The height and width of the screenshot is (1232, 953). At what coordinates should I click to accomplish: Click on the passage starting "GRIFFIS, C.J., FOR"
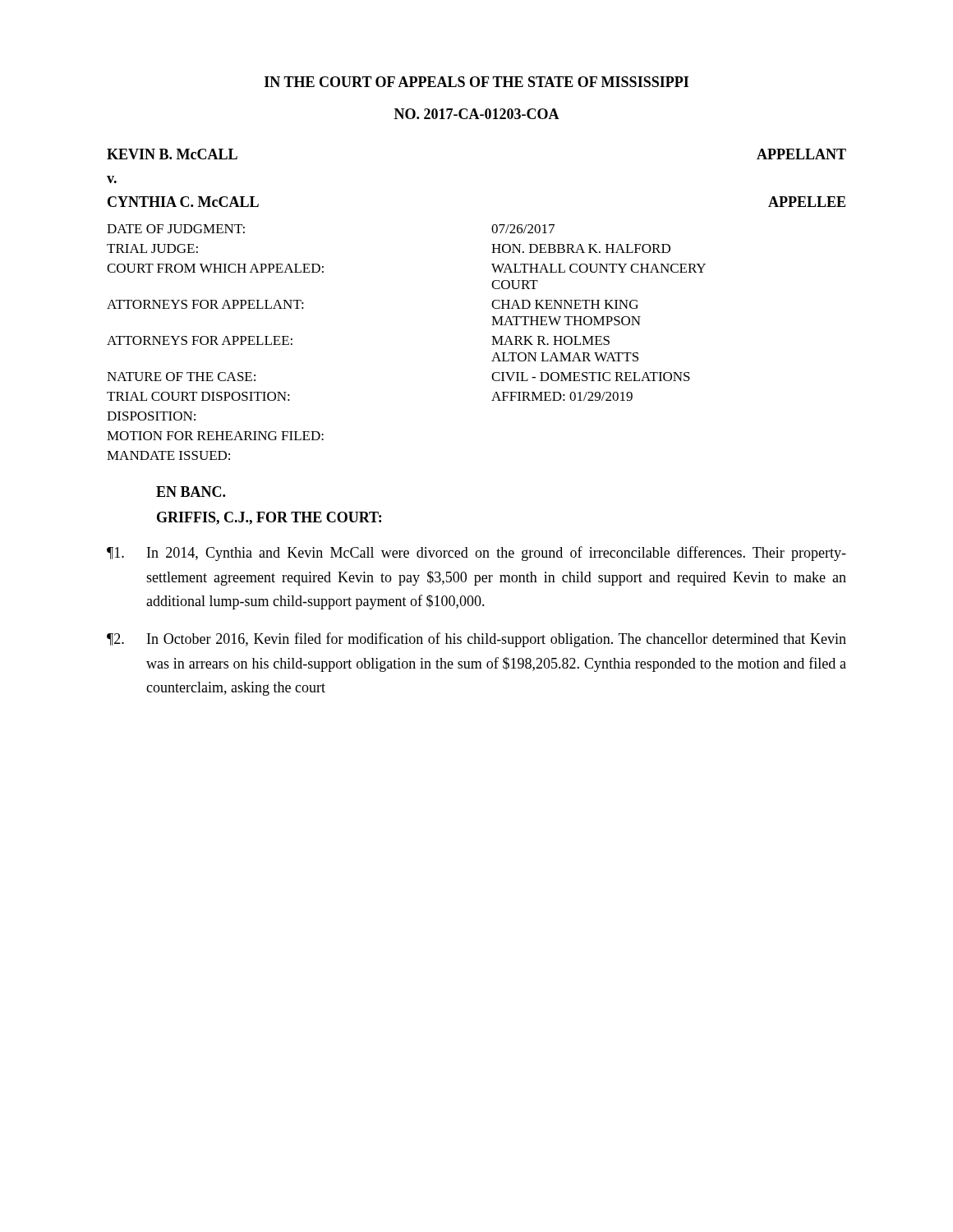(269, 517)
